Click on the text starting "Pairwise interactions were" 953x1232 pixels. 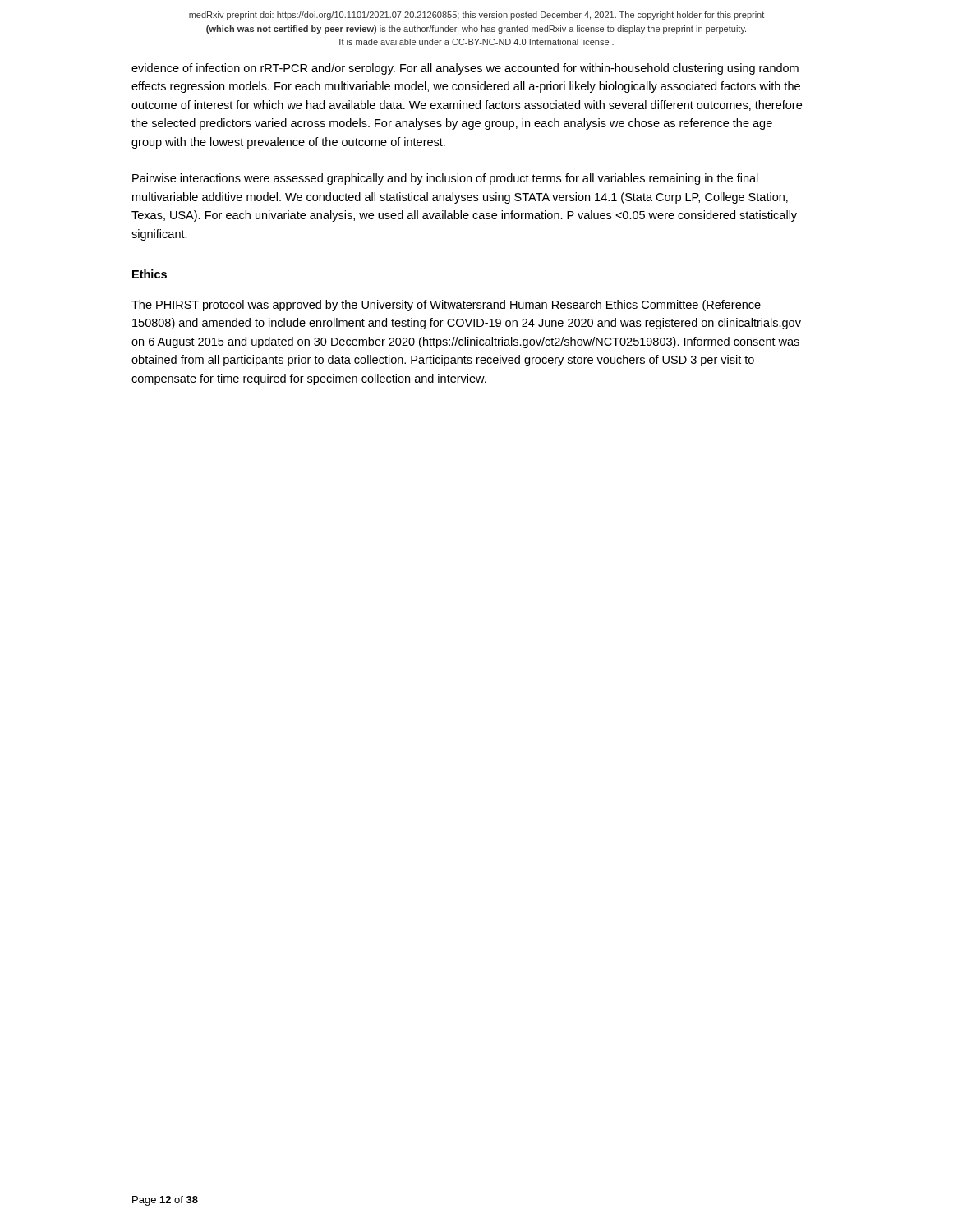(x=464, y=206)
